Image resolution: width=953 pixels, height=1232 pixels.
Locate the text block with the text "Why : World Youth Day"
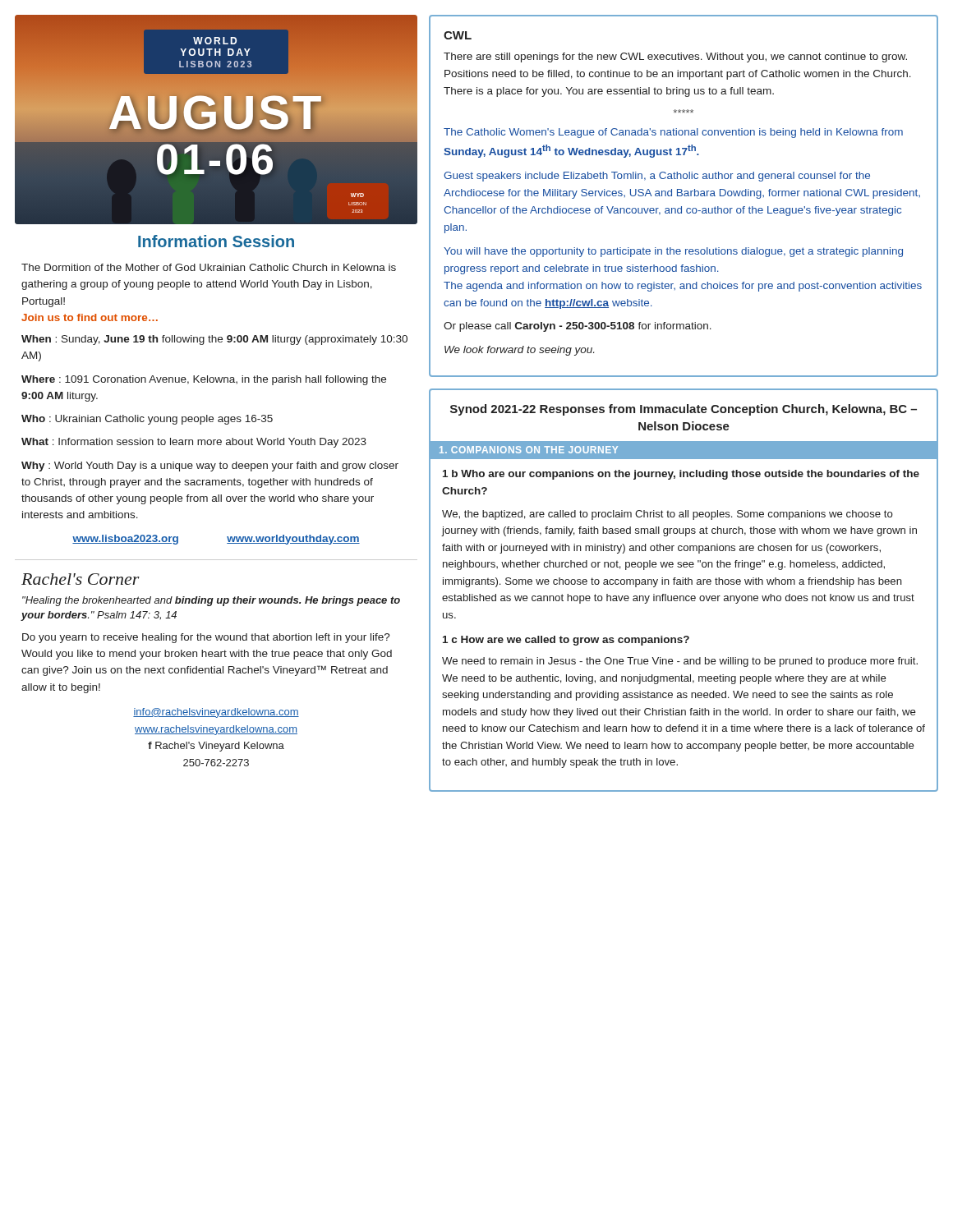210,490
